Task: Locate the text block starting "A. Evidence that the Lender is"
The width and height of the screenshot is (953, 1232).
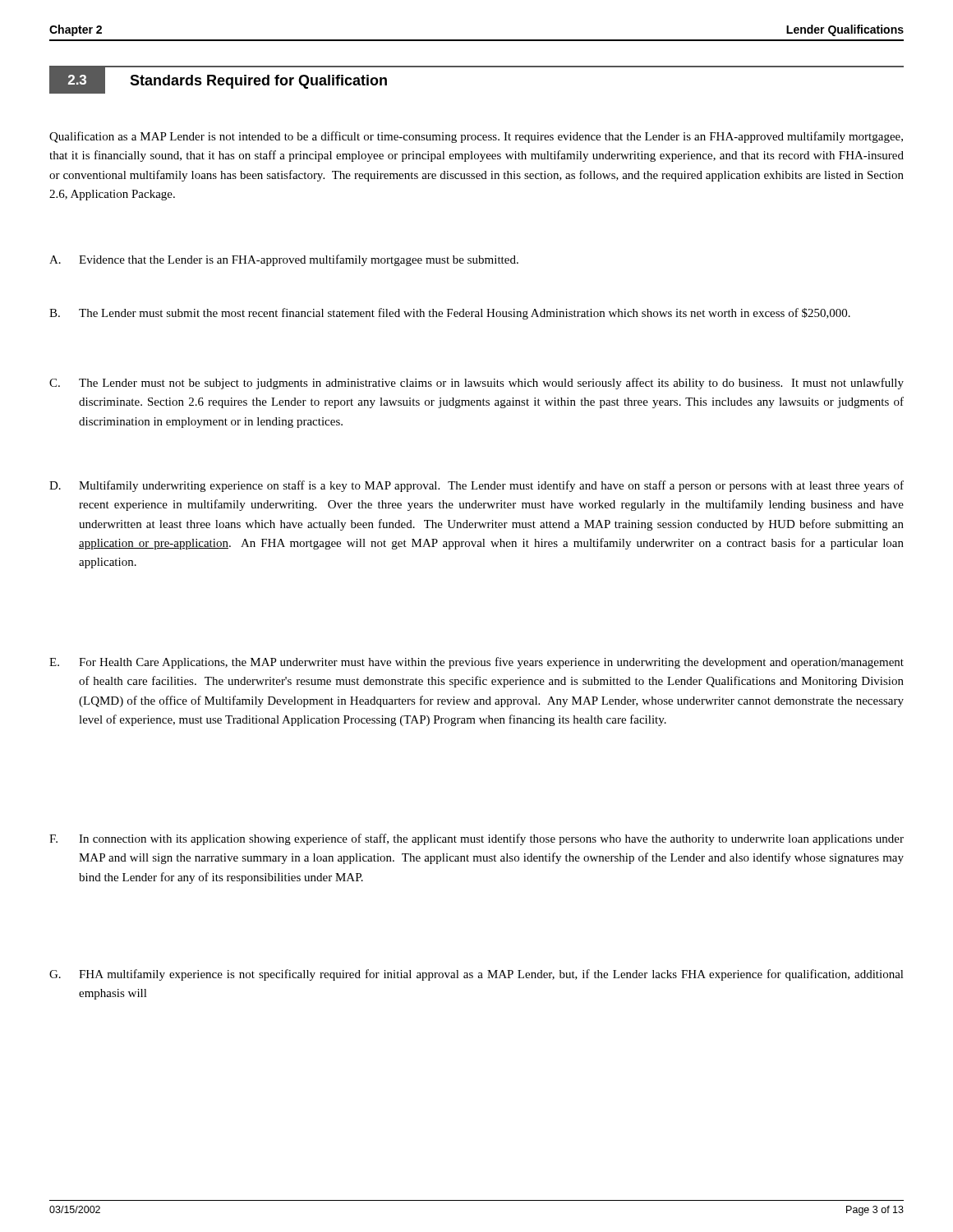Action: (476, 260)
